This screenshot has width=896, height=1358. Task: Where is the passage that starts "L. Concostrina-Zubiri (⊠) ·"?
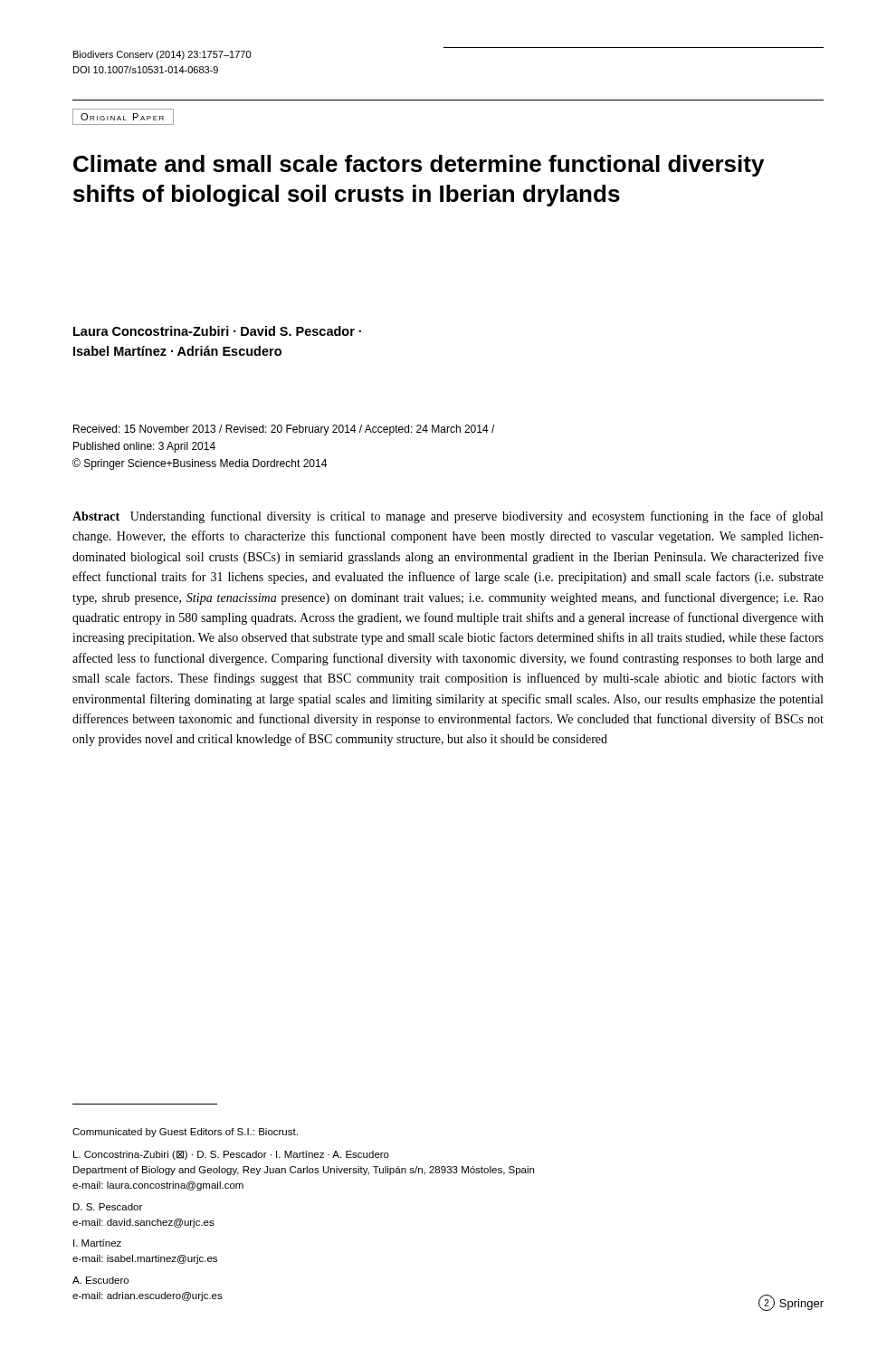pos(304,1170)
